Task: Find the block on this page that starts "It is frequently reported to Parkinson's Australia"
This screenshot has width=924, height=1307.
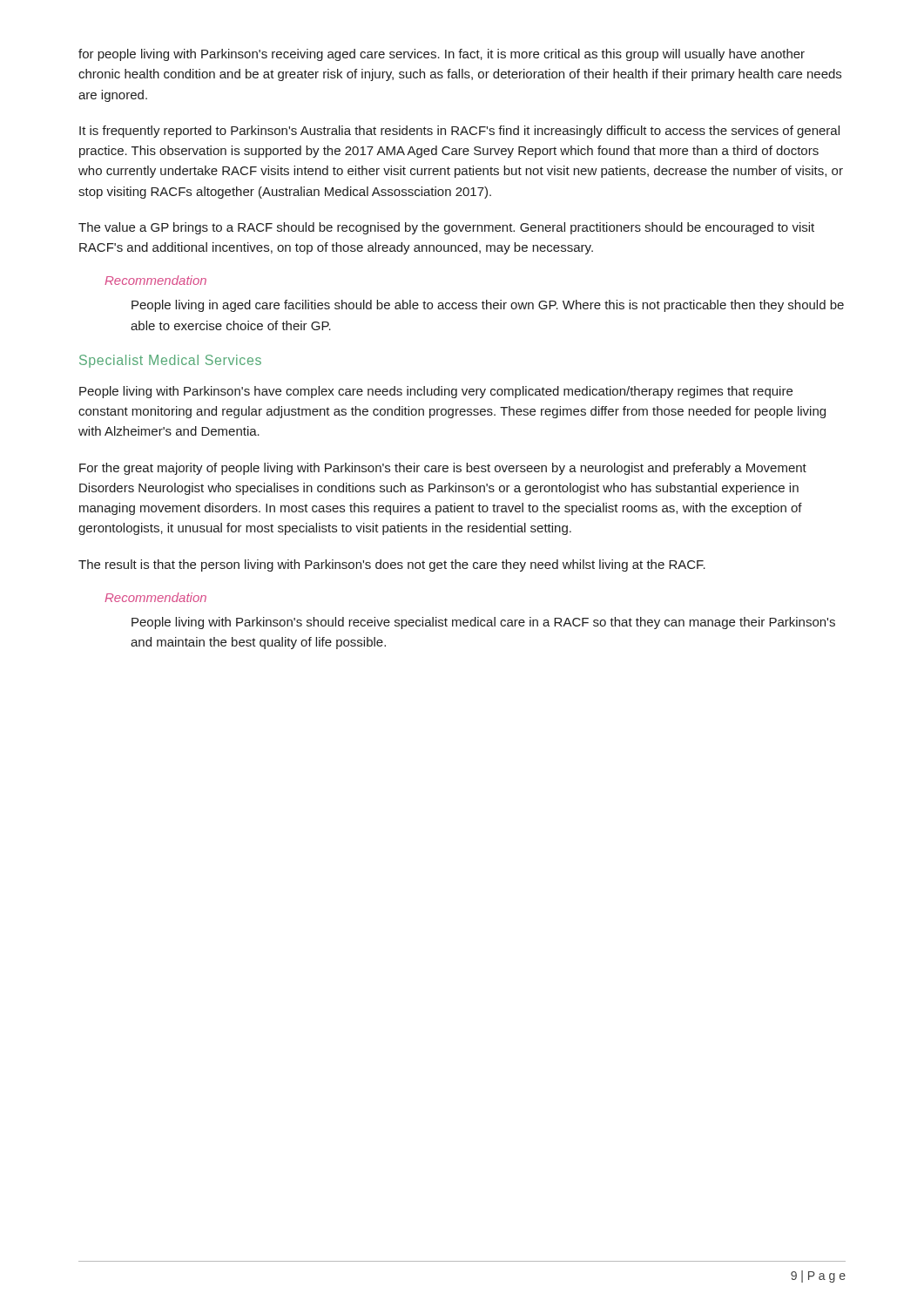Action: [461, 160]
